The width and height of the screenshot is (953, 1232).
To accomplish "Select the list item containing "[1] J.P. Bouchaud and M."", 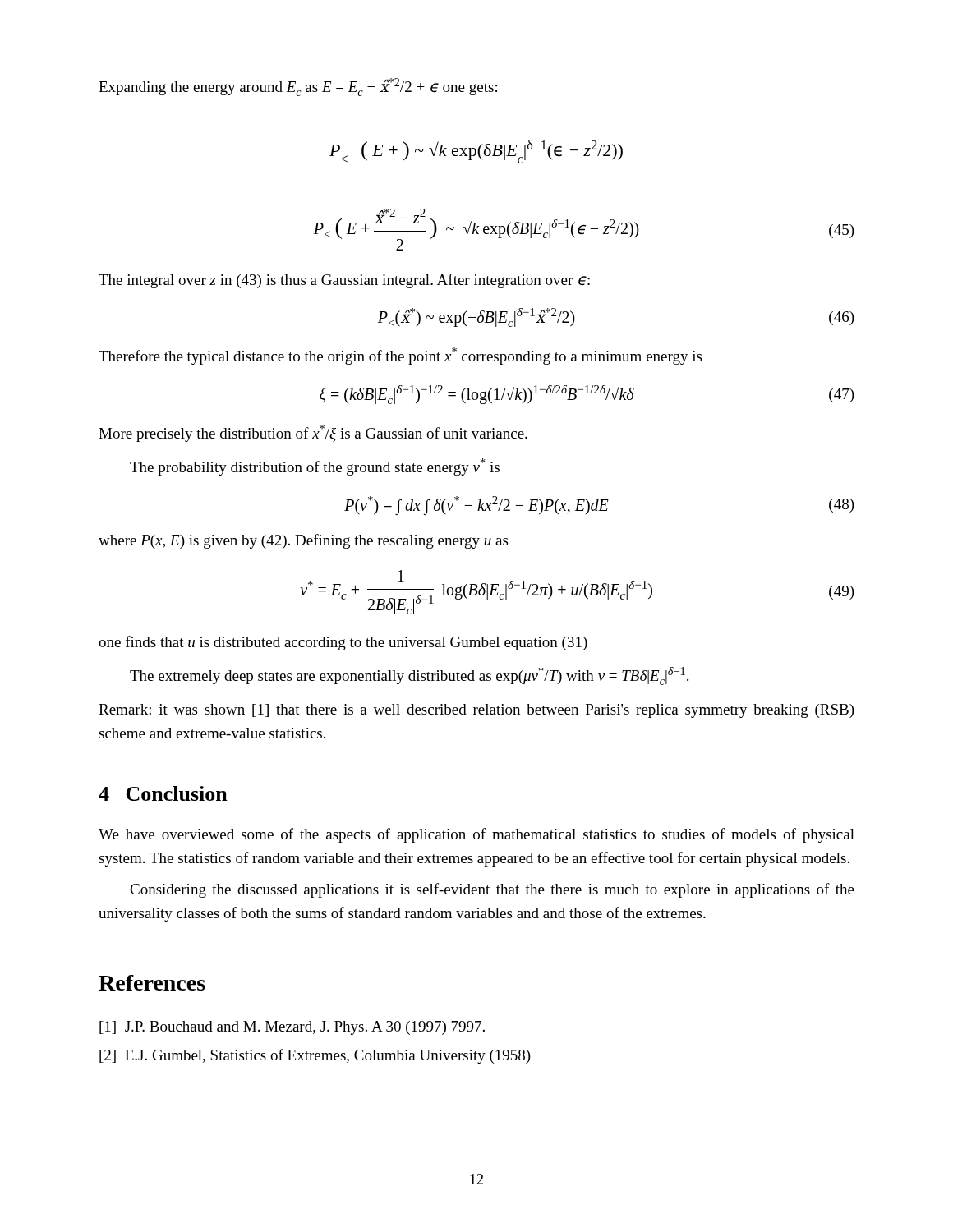I will click(292, 1027).
